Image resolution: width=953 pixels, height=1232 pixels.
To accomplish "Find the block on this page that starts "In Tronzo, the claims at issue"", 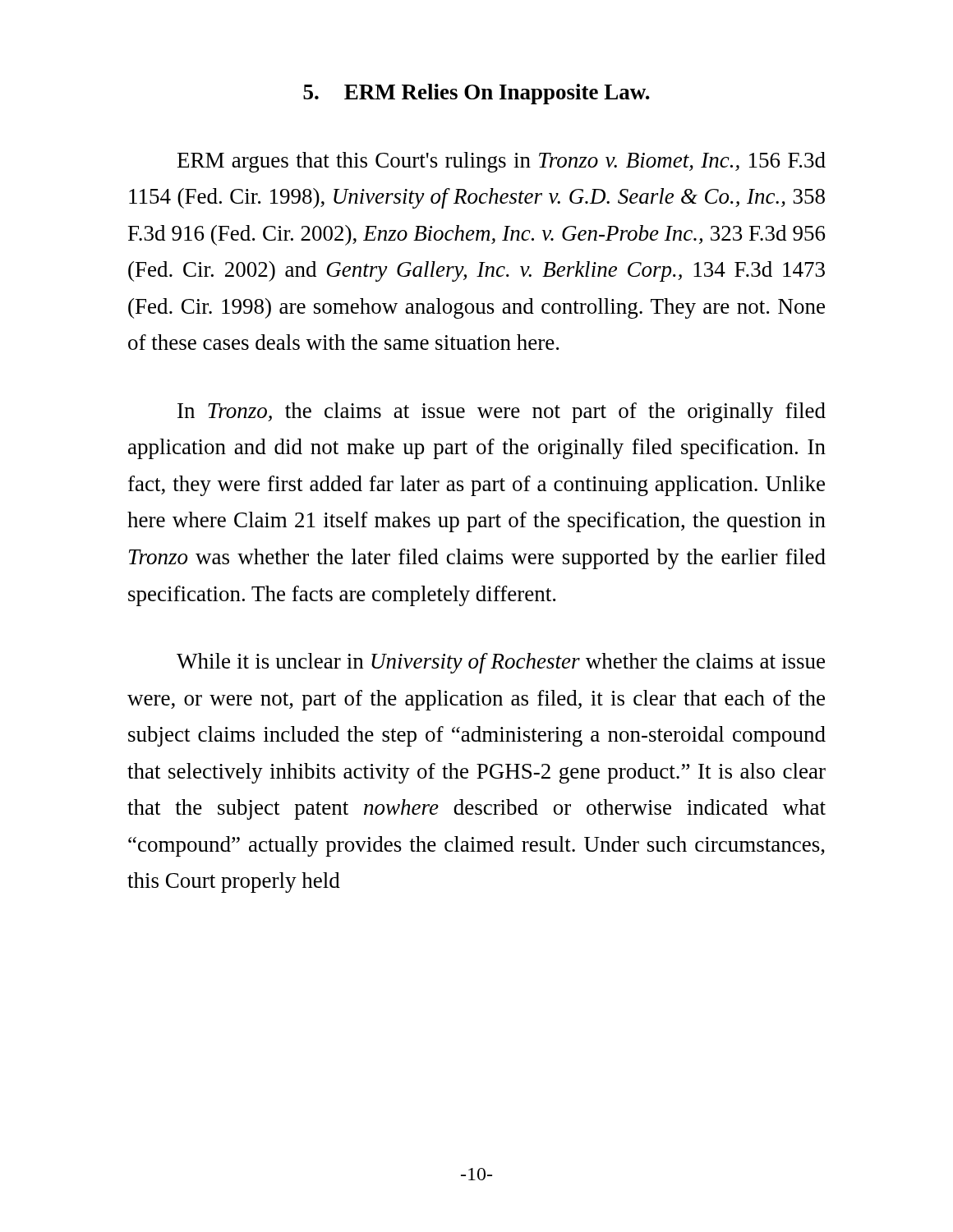I will click(476, 502).
